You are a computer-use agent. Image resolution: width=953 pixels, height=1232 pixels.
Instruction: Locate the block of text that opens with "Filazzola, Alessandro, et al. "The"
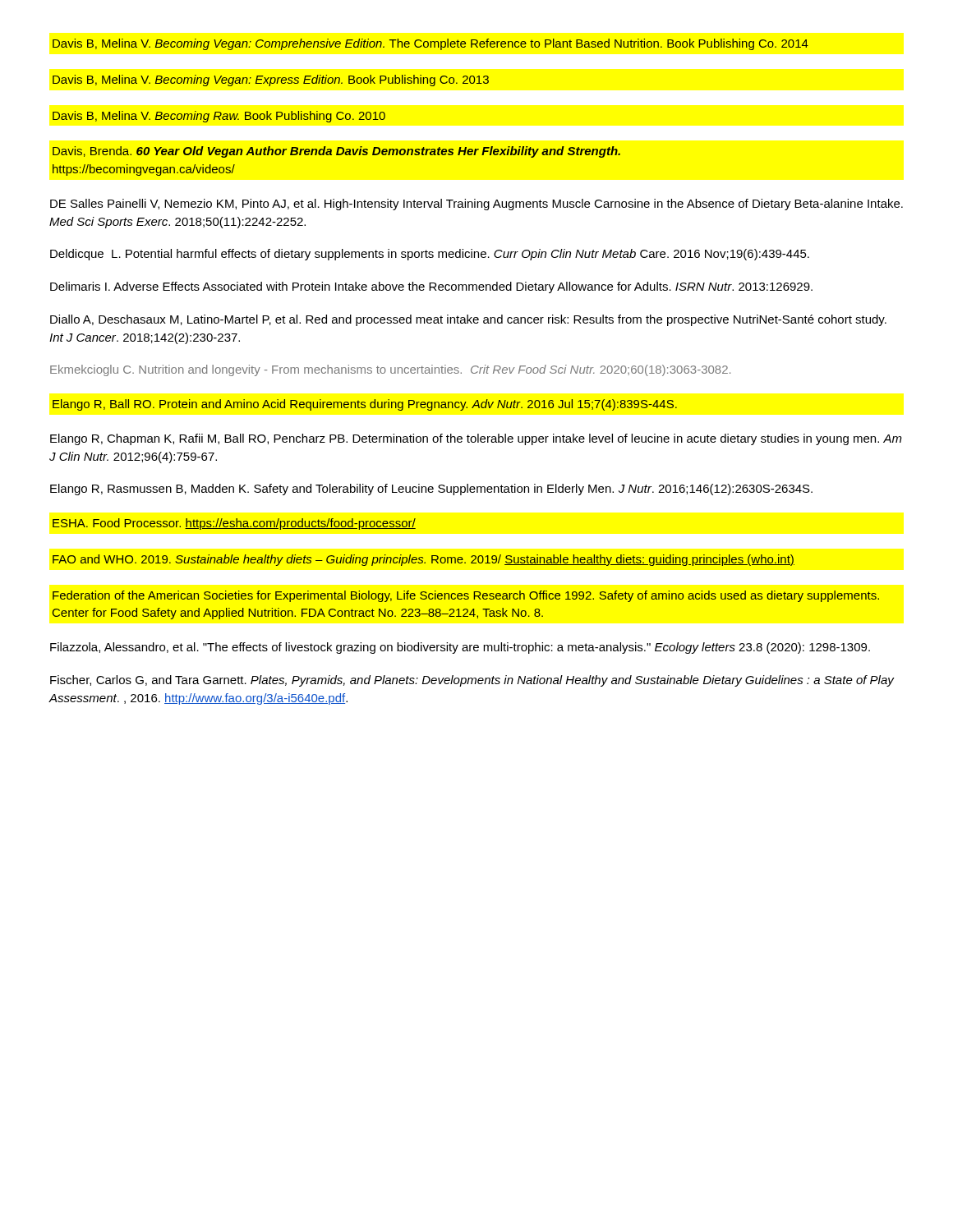460,647
